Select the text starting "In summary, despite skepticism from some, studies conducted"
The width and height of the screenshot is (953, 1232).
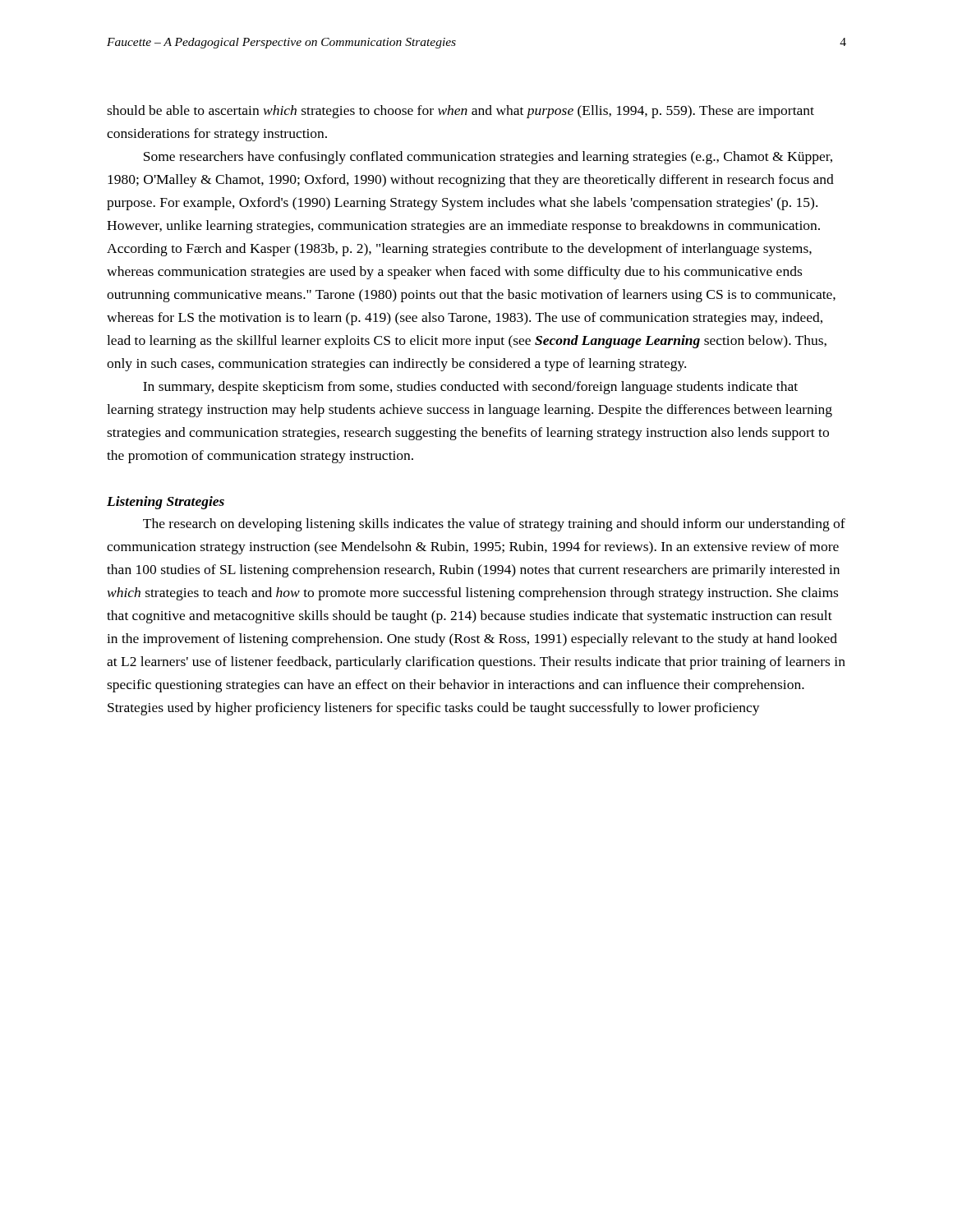476,421
